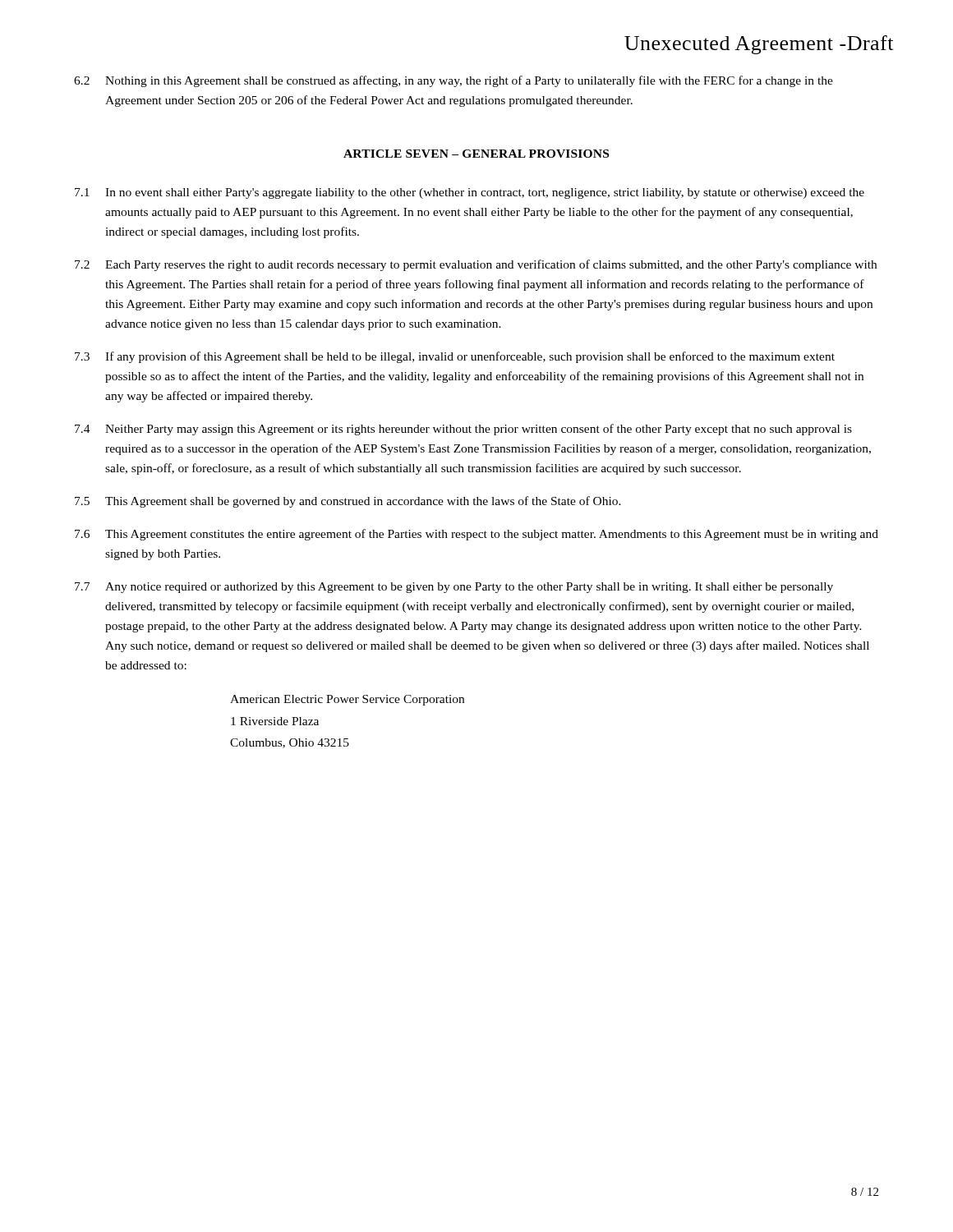Find the list item that reads "7.2 Each Party reserves the right"

pos(476,294)
